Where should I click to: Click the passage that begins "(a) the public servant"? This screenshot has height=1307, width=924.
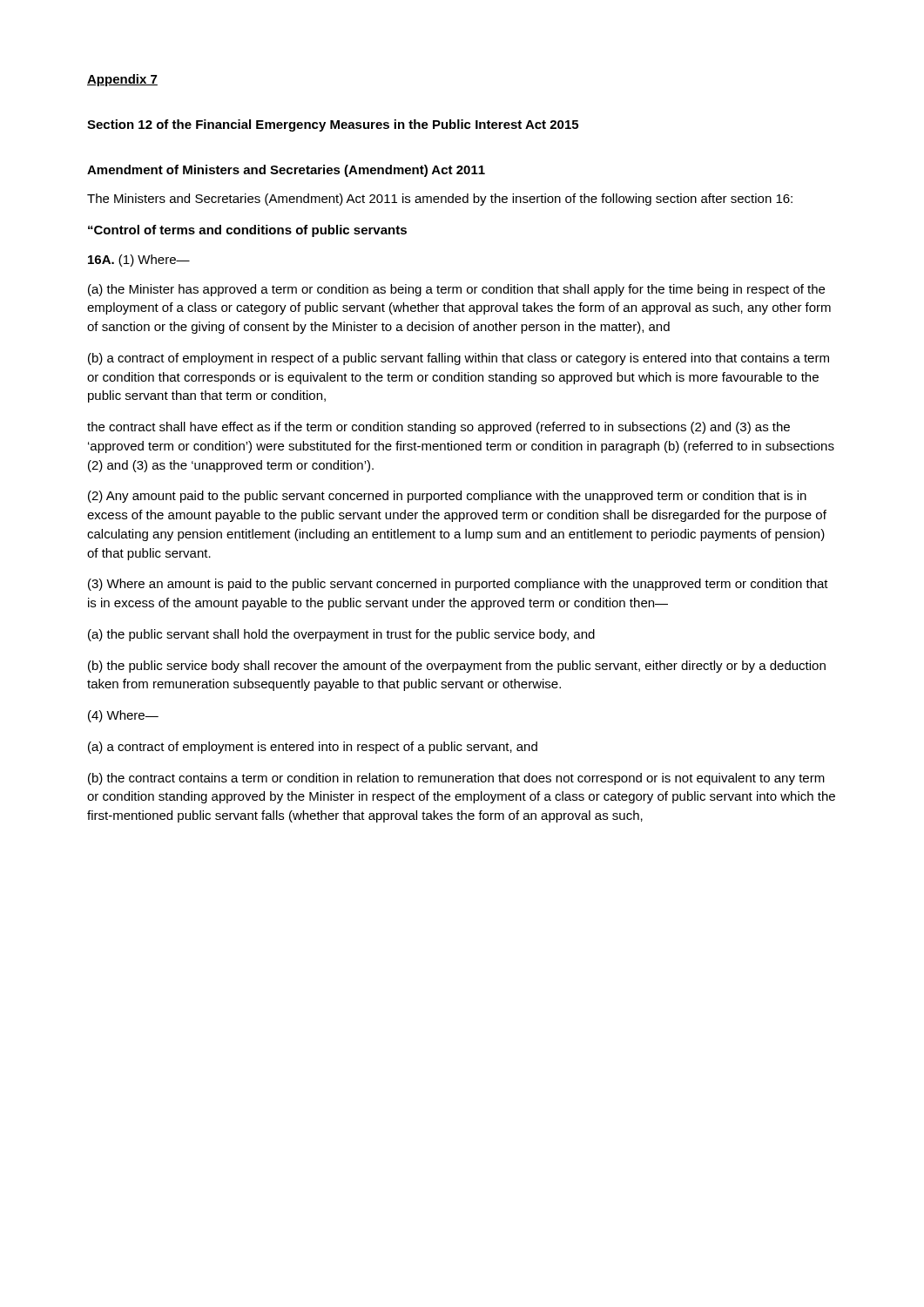[x=341, y=634]
